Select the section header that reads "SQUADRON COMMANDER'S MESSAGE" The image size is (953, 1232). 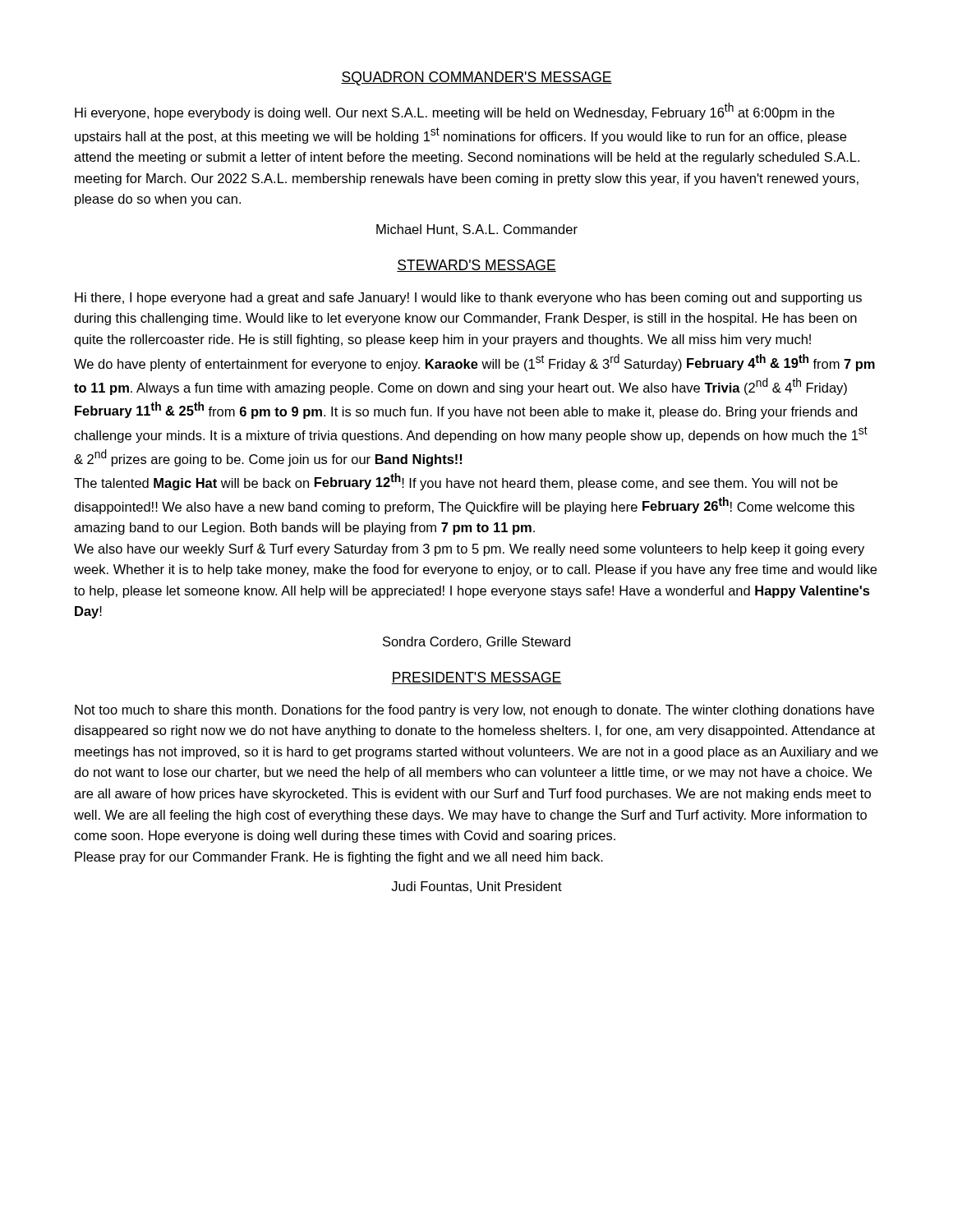tap(476, 77)
